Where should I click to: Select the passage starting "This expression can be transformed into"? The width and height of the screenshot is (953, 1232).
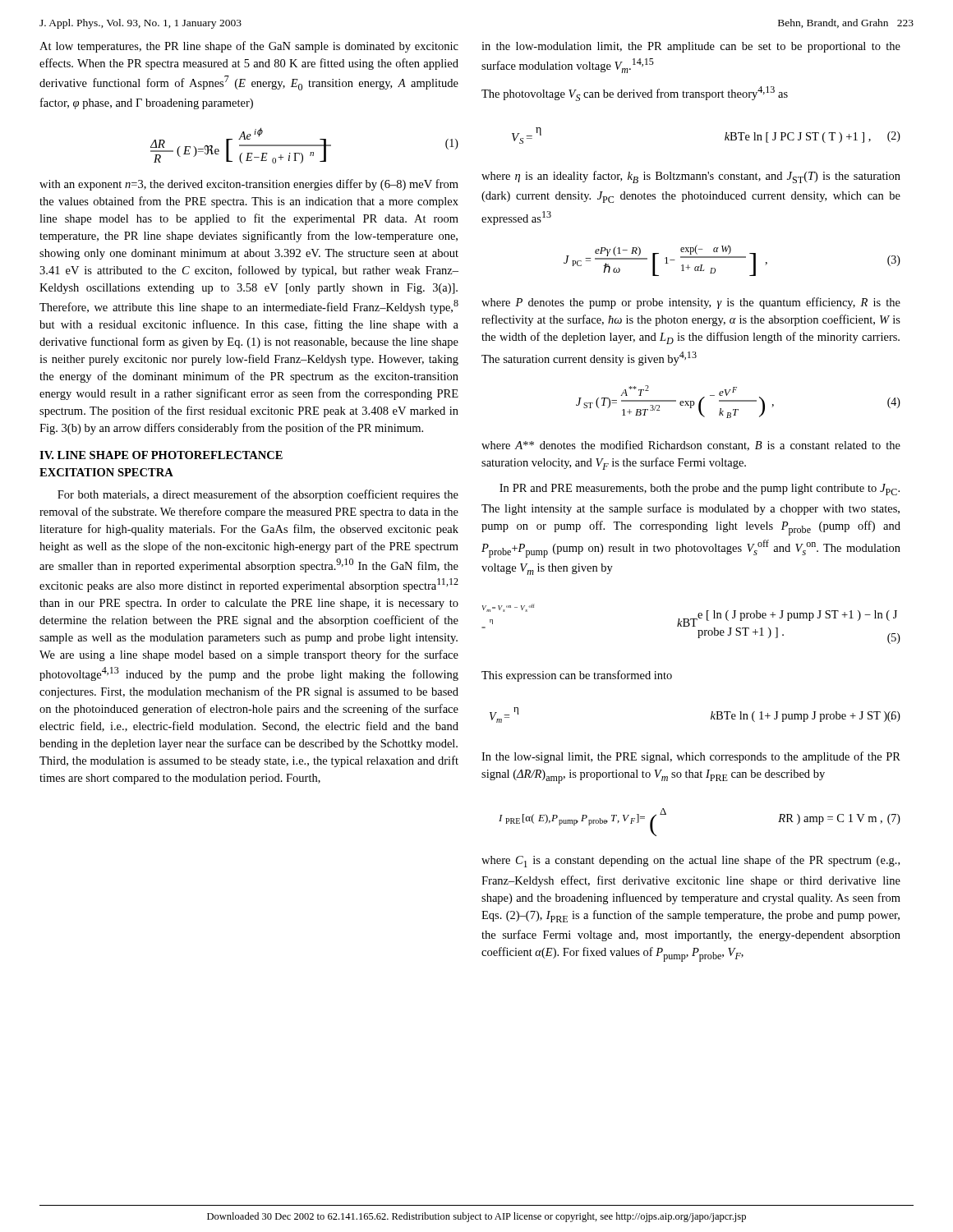pos(577,676)
